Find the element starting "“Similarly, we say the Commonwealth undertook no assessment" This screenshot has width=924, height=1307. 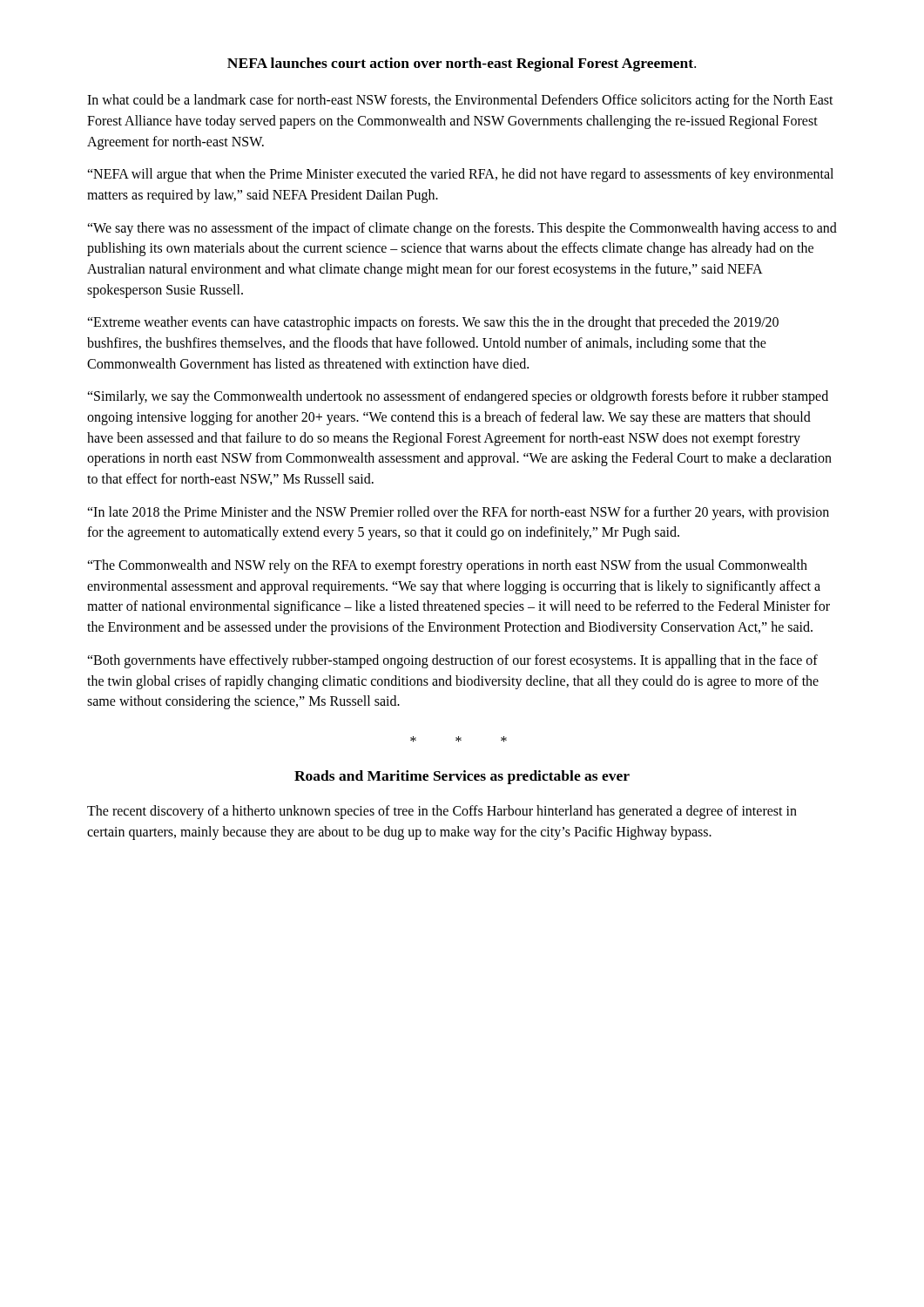[x=459, y=438]
